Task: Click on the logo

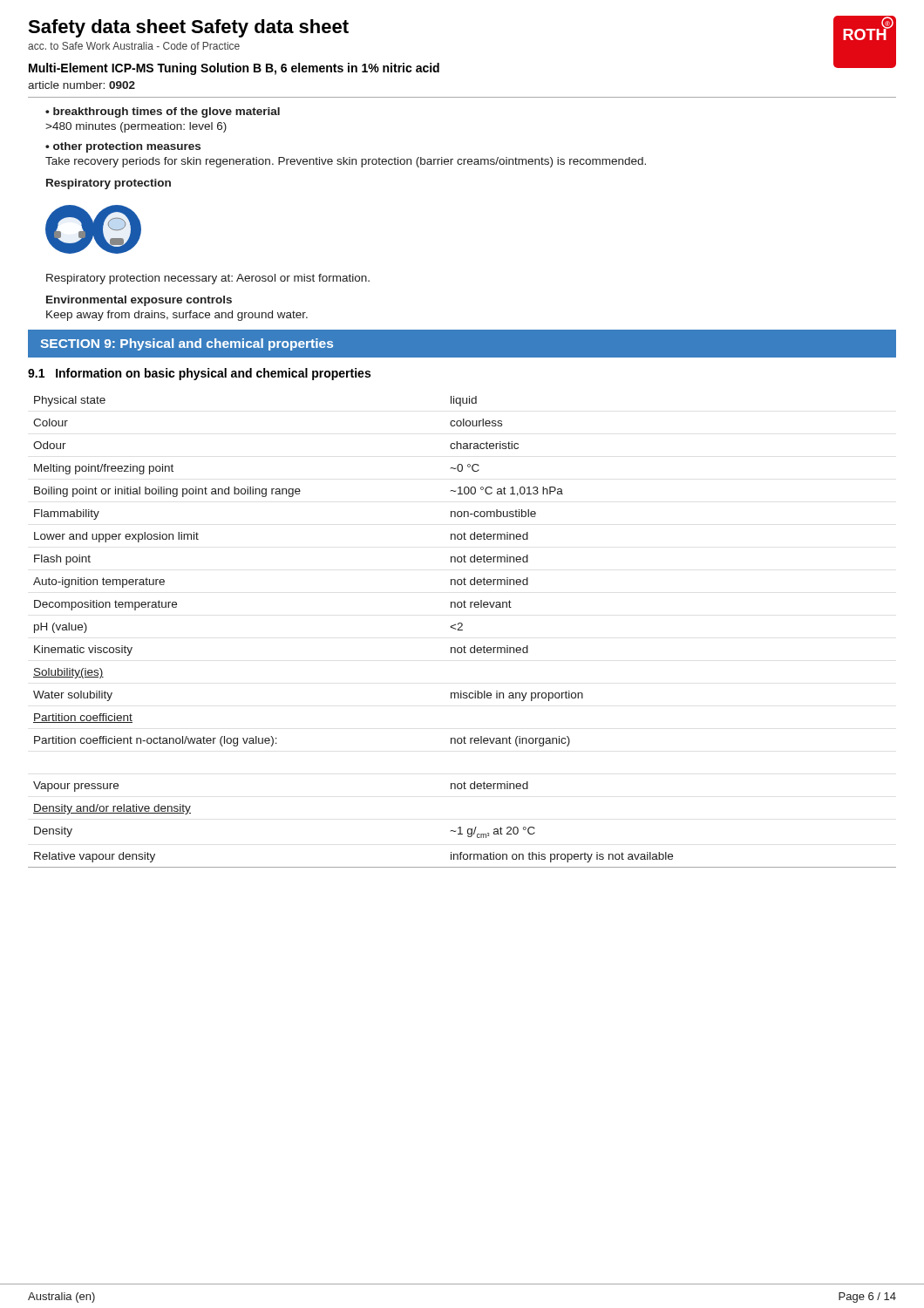Action: pos(865,42)
